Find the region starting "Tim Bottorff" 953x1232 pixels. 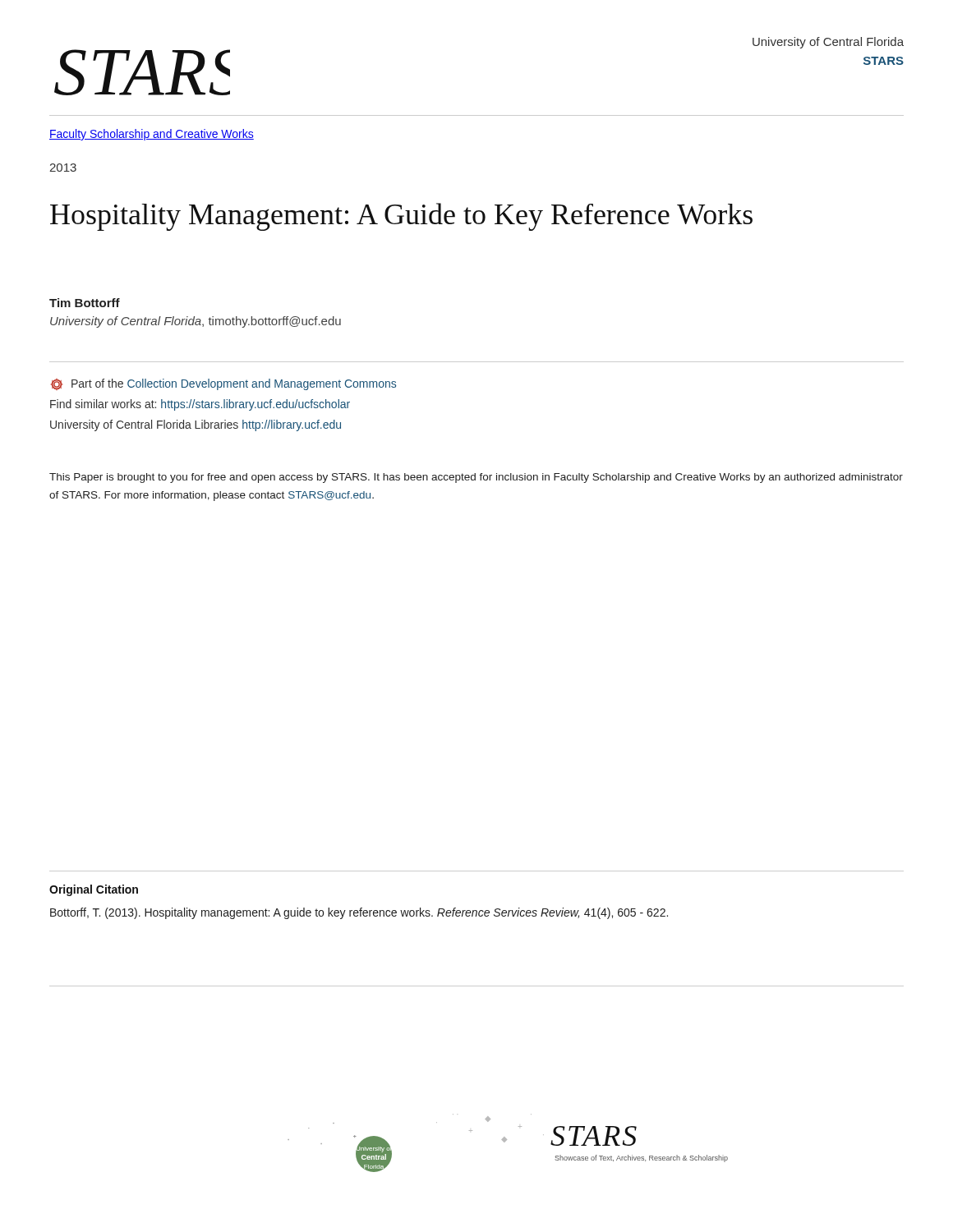(x=84, y=303)
